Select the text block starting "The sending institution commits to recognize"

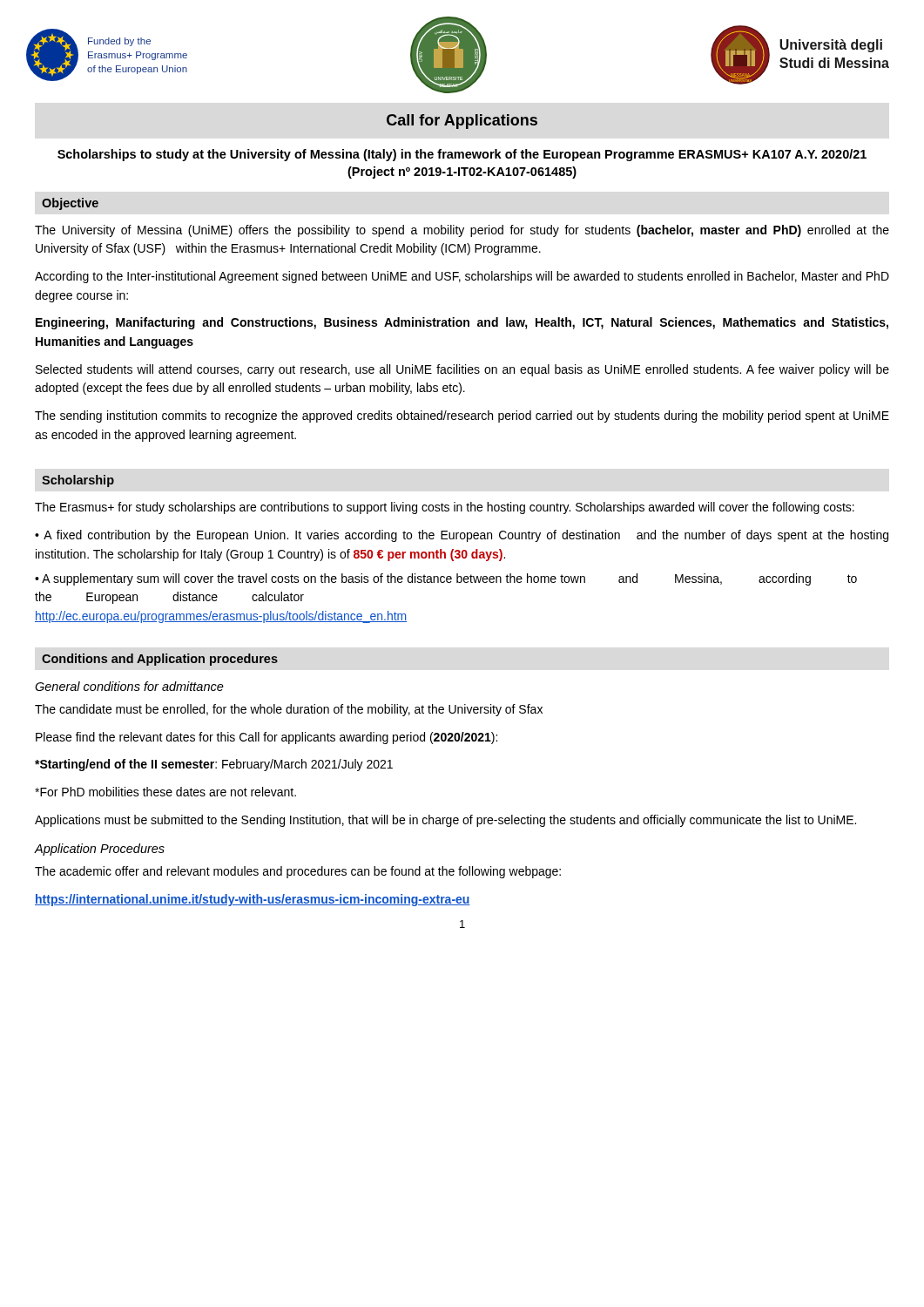click(462, 425)
